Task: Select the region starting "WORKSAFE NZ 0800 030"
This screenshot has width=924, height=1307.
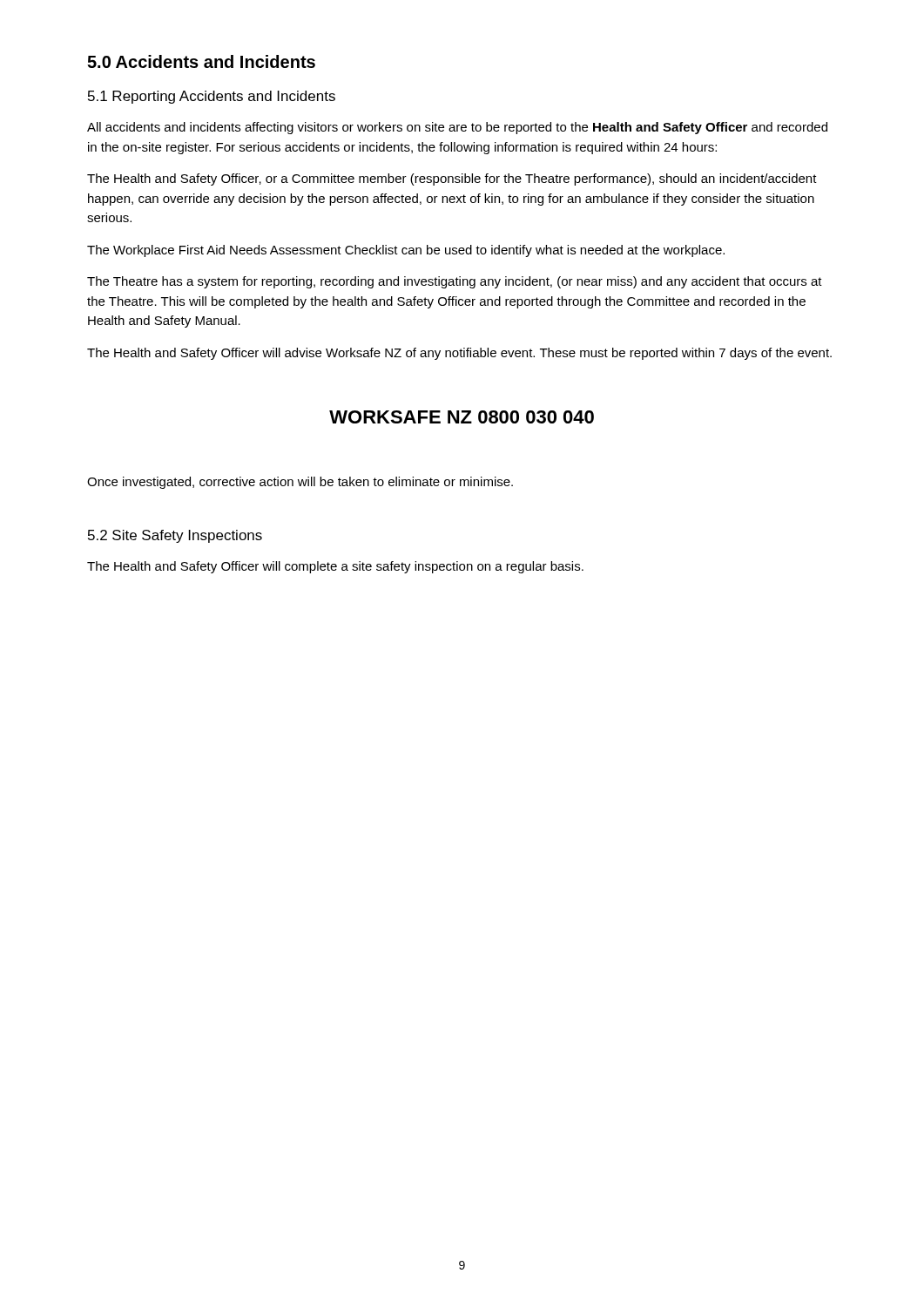Action: click(462, 417)
